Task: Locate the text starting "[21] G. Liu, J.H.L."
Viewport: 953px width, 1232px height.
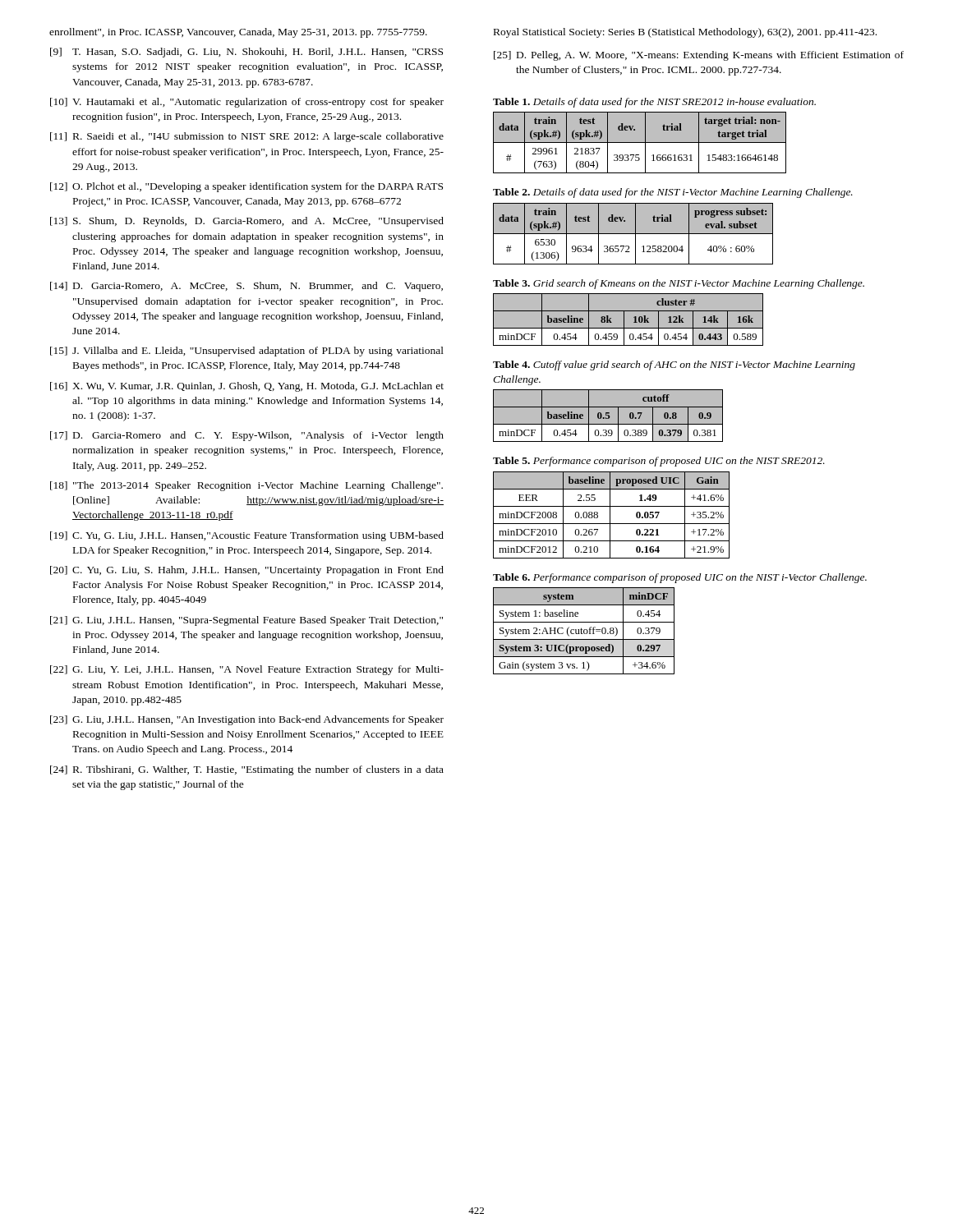Action: tap(246, 635)
